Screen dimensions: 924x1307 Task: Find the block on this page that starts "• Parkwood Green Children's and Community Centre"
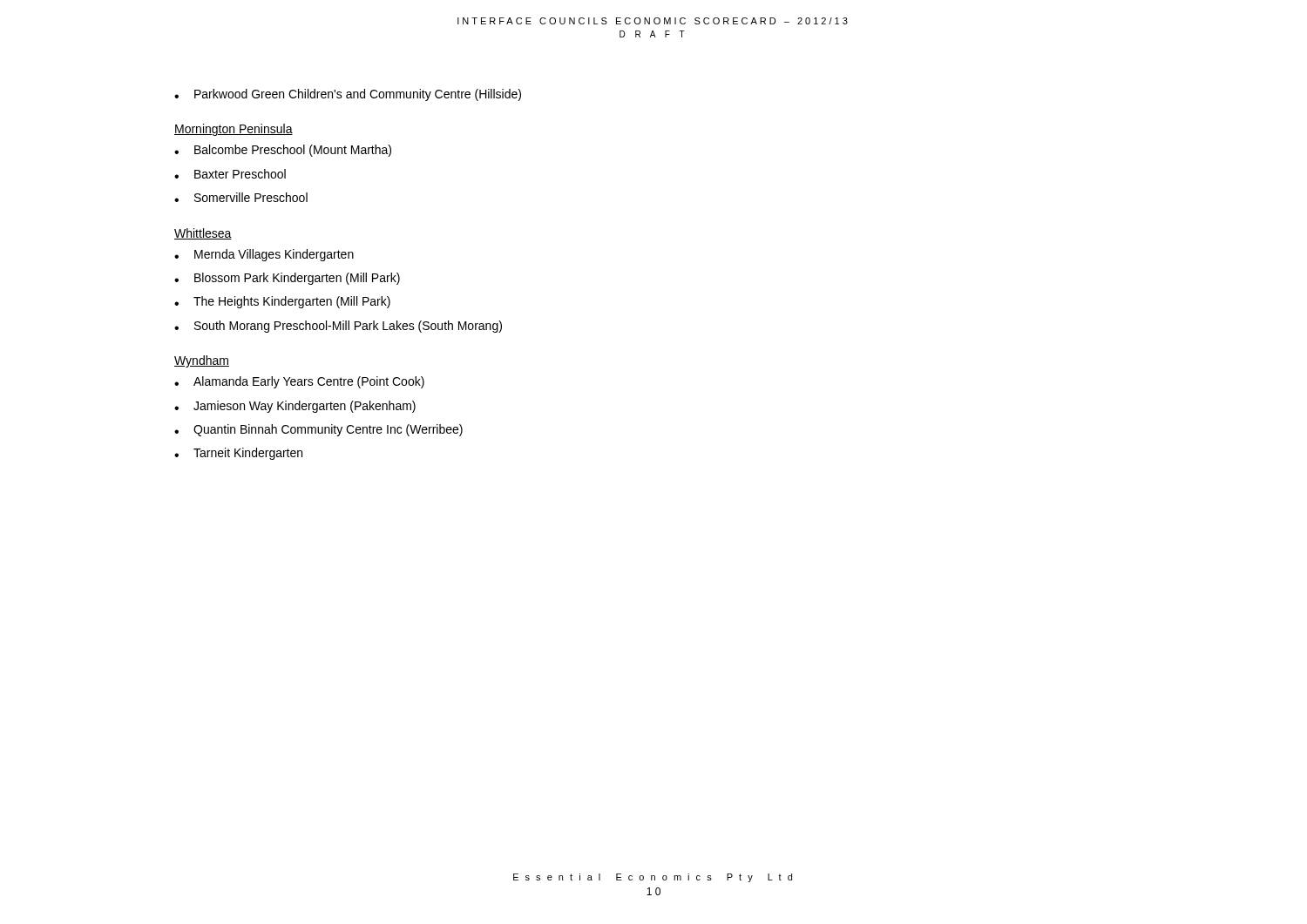point(348,97)
